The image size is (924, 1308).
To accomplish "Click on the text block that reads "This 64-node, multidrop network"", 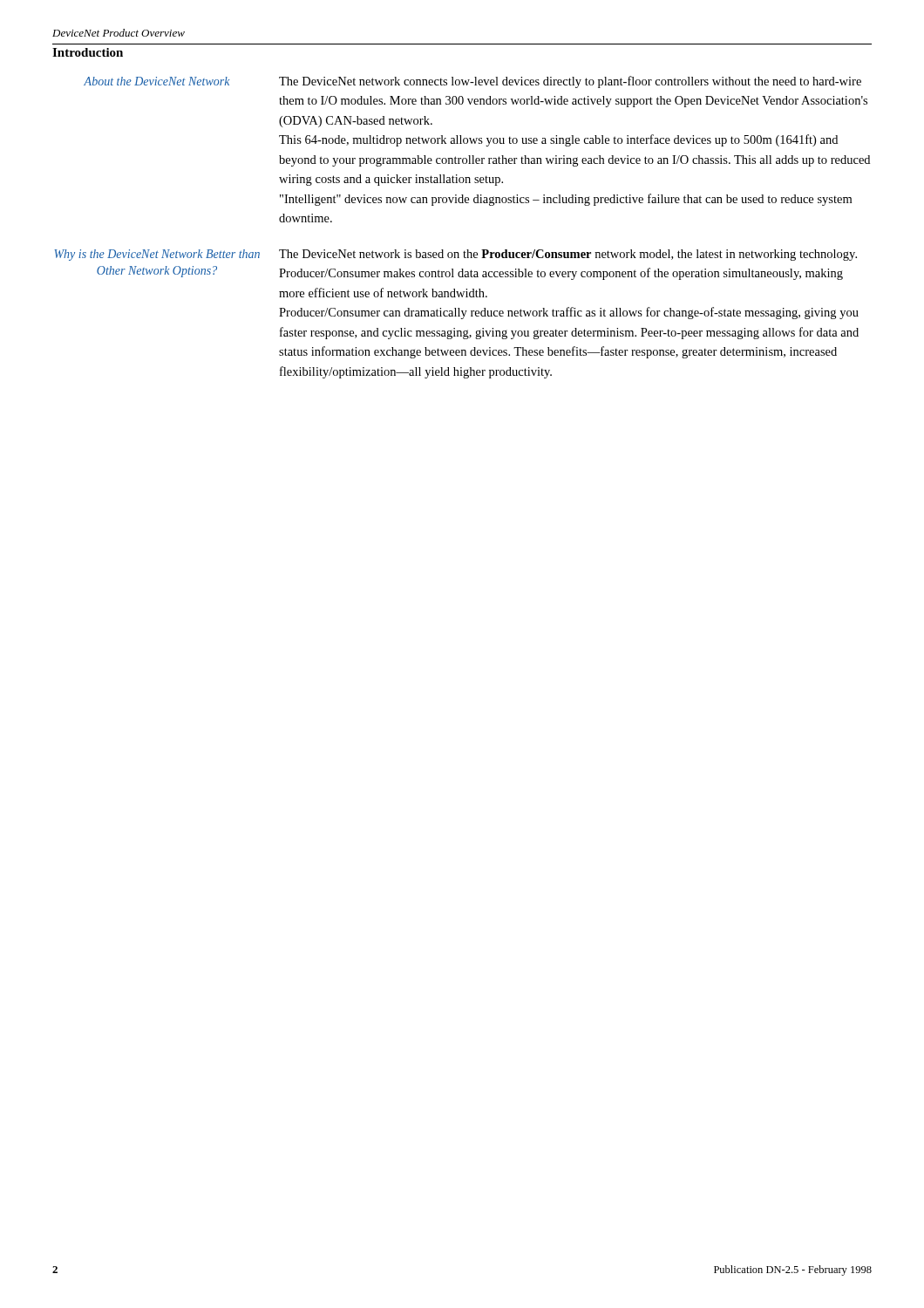I will [x=575, y=160].
